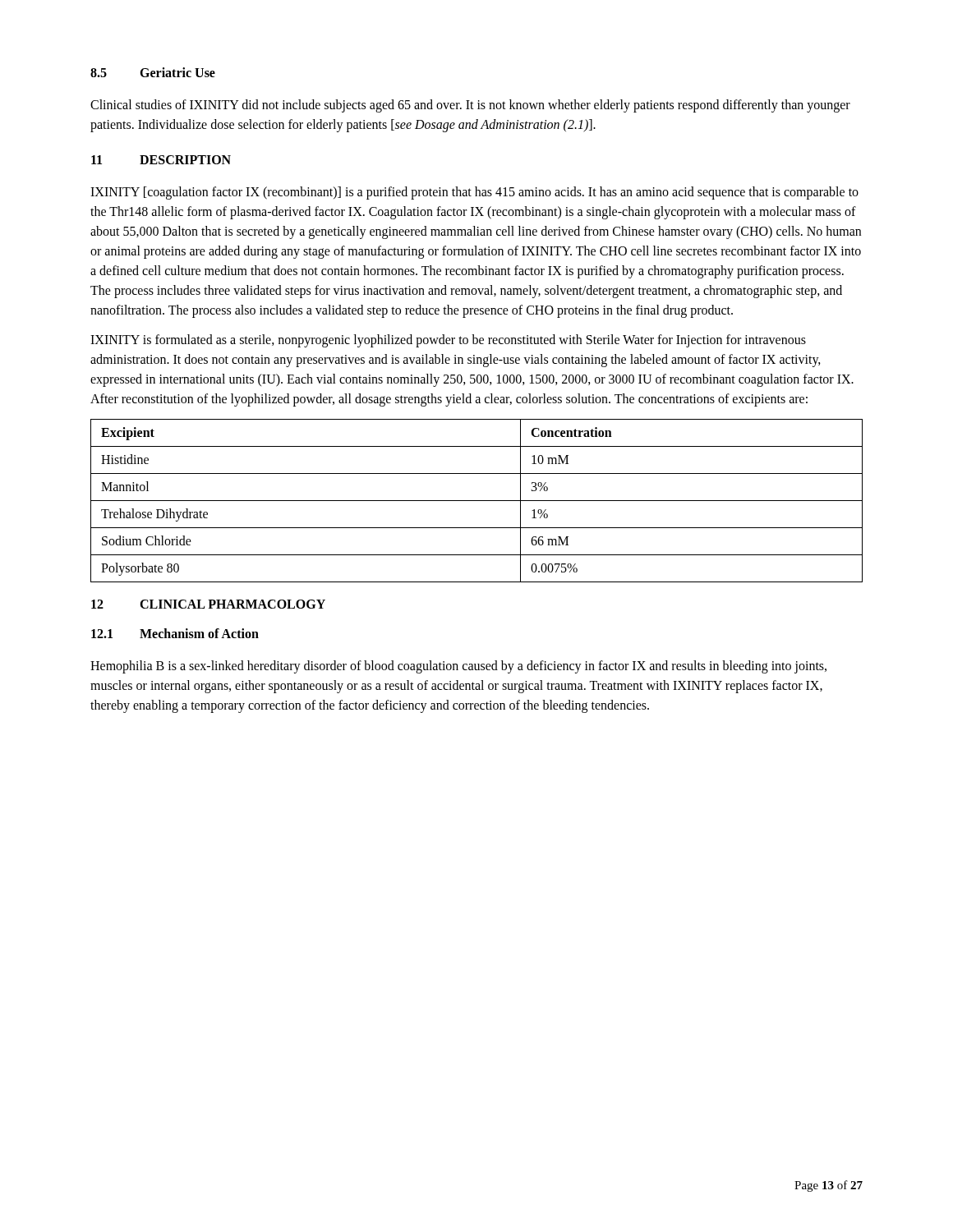Screen dimensions: 1232x953
Task: Select the passage starting "IXINITY is formulated as a sterile, nonpyrogenic lyophilized"
Action: (476, 370)
